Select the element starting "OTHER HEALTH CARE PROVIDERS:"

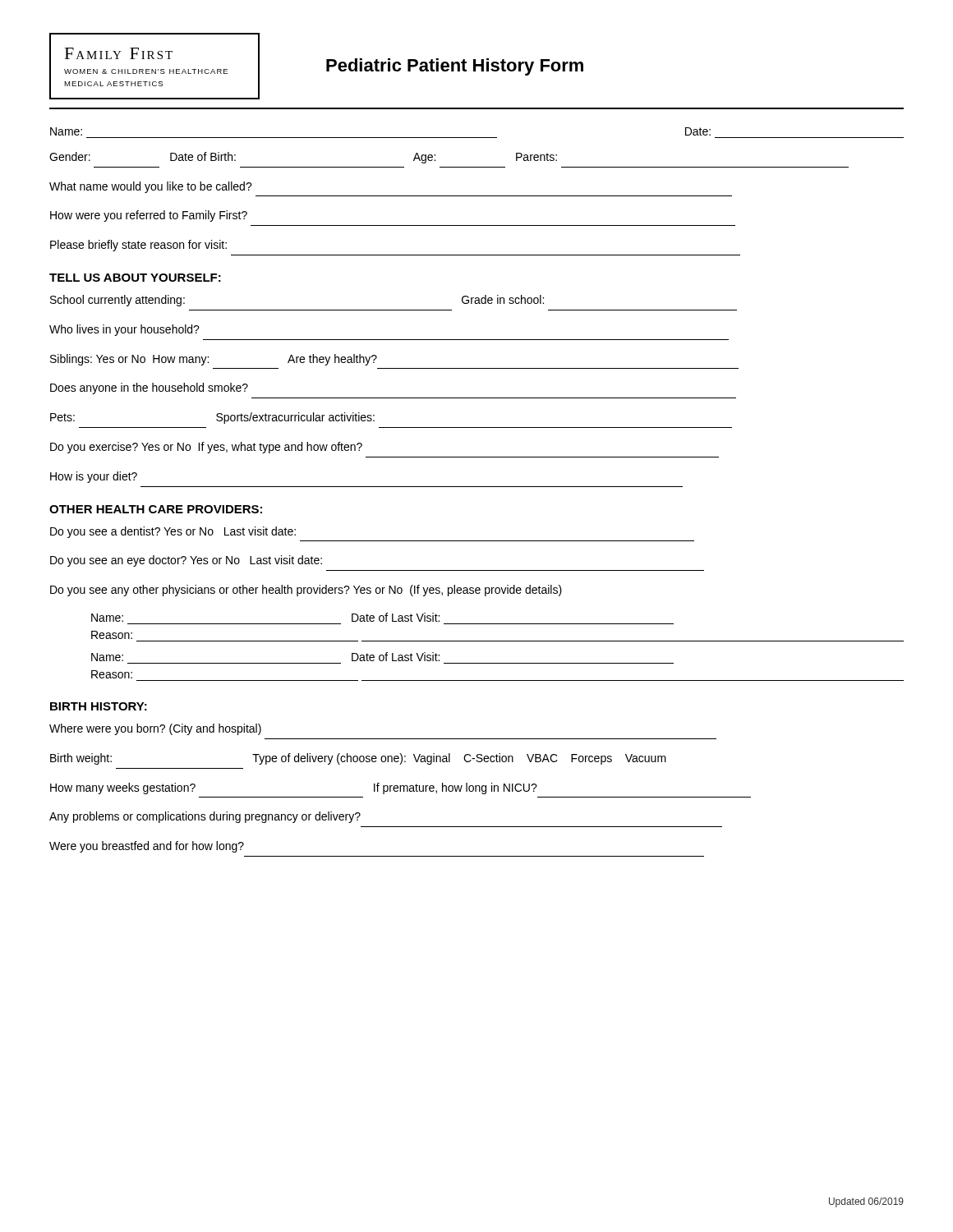click(156, 509)
